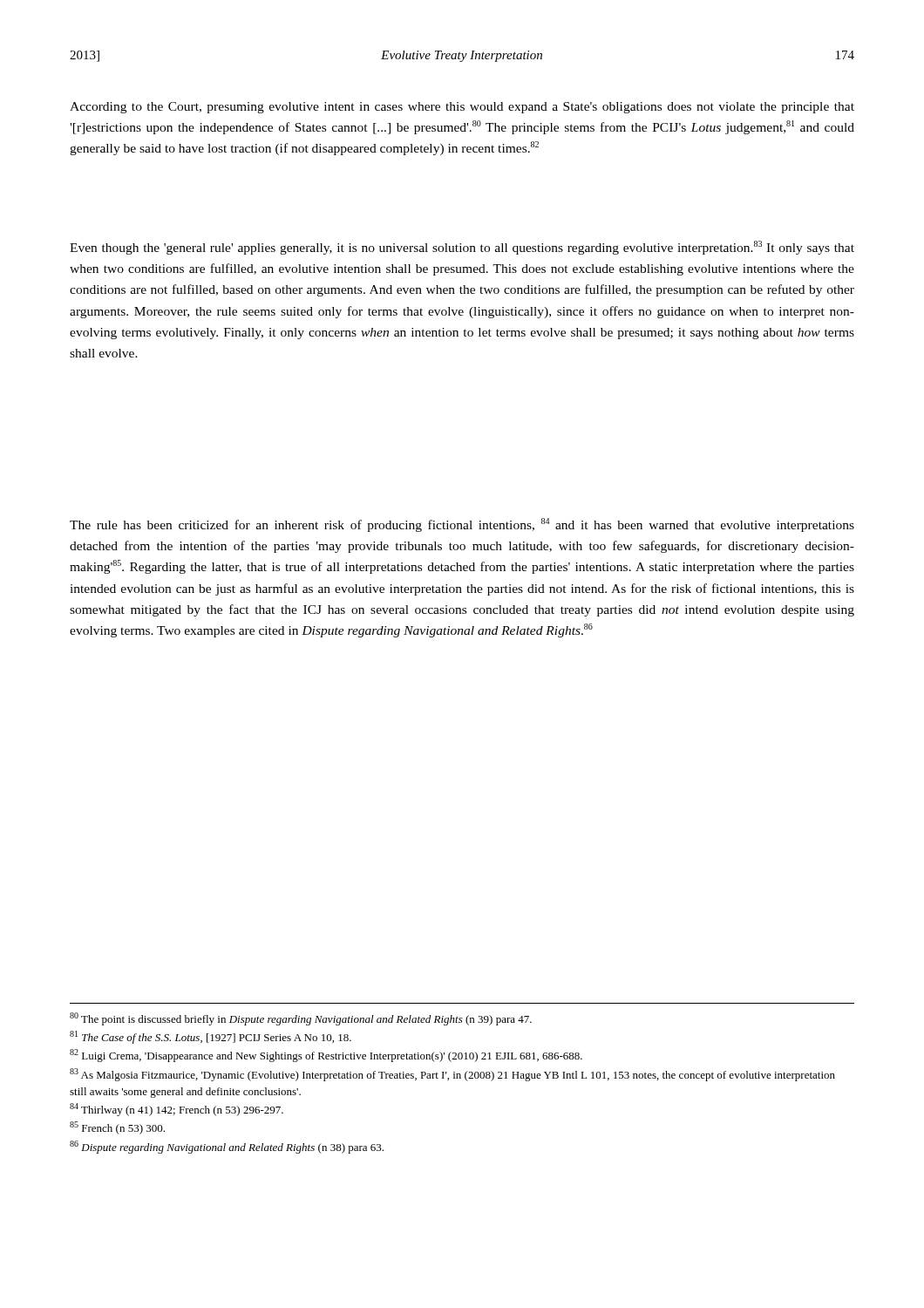Where is the passage that starts "Even though the 'general"?
The height and width of the screenshot is (1308, 924).
(462, 299)
